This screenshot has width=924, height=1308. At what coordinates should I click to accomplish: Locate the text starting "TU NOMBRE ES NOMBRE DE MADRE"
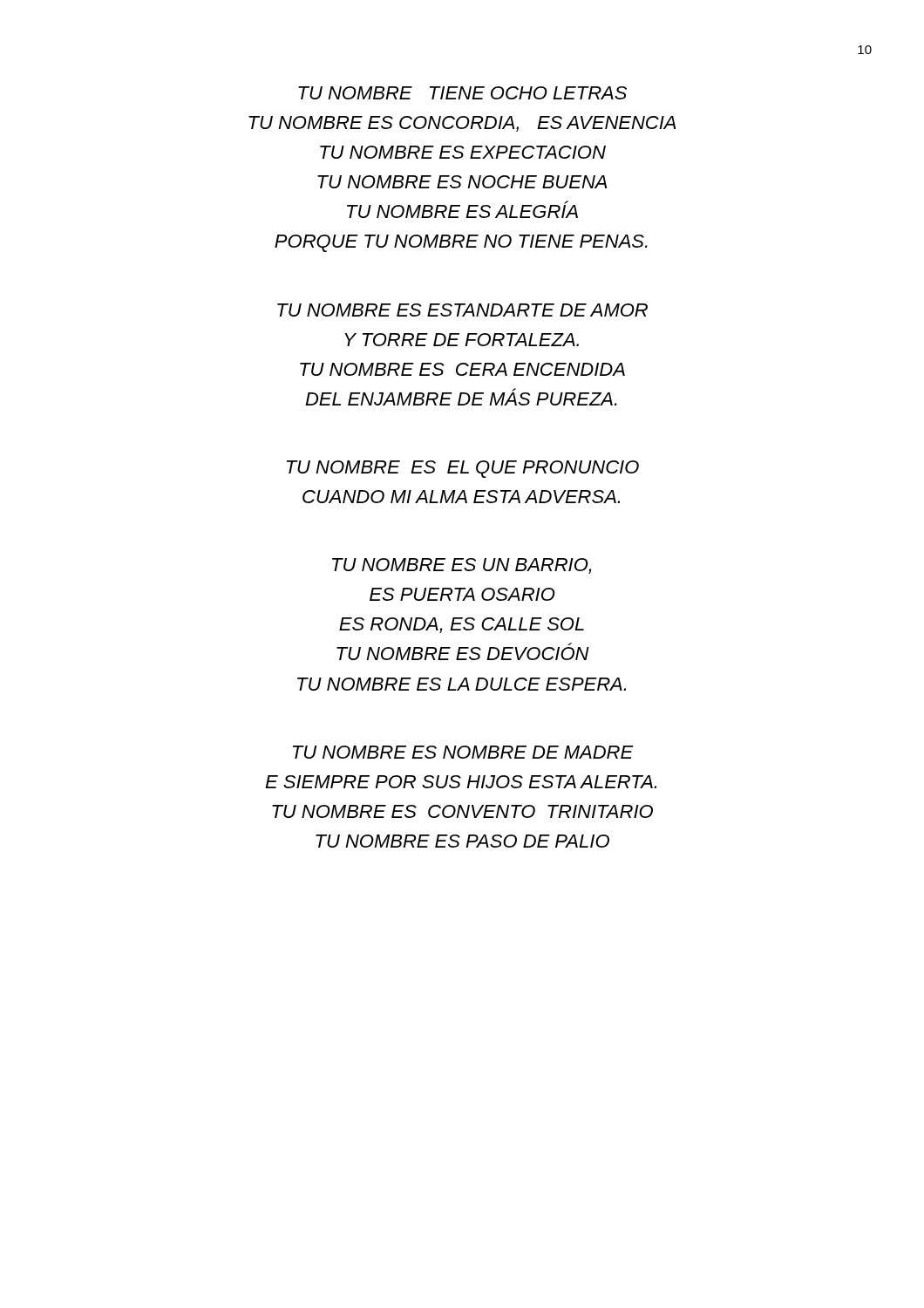(462, 797)
